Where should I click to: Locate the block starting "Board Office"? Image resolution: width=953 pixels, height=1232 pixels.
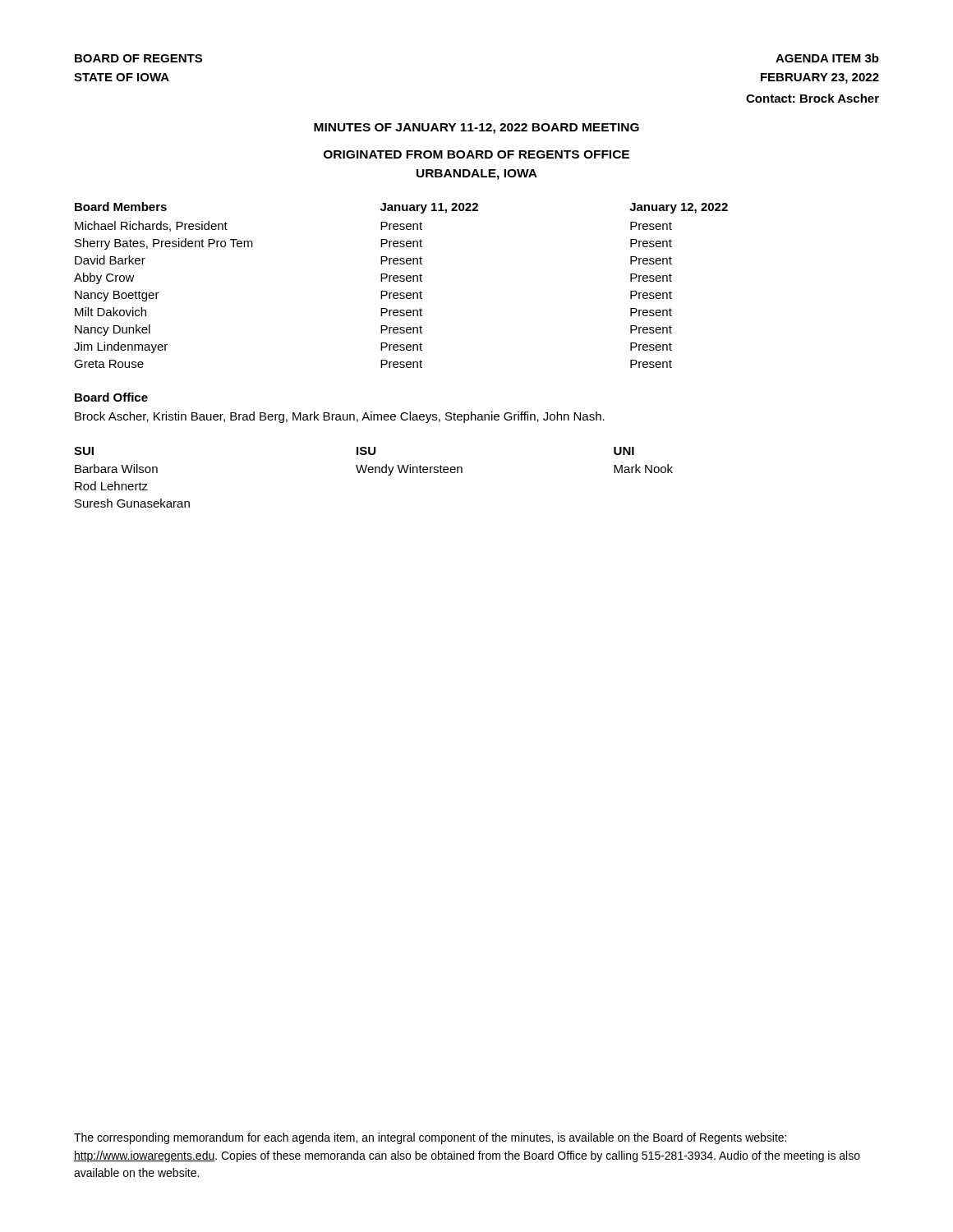point(111,397)
